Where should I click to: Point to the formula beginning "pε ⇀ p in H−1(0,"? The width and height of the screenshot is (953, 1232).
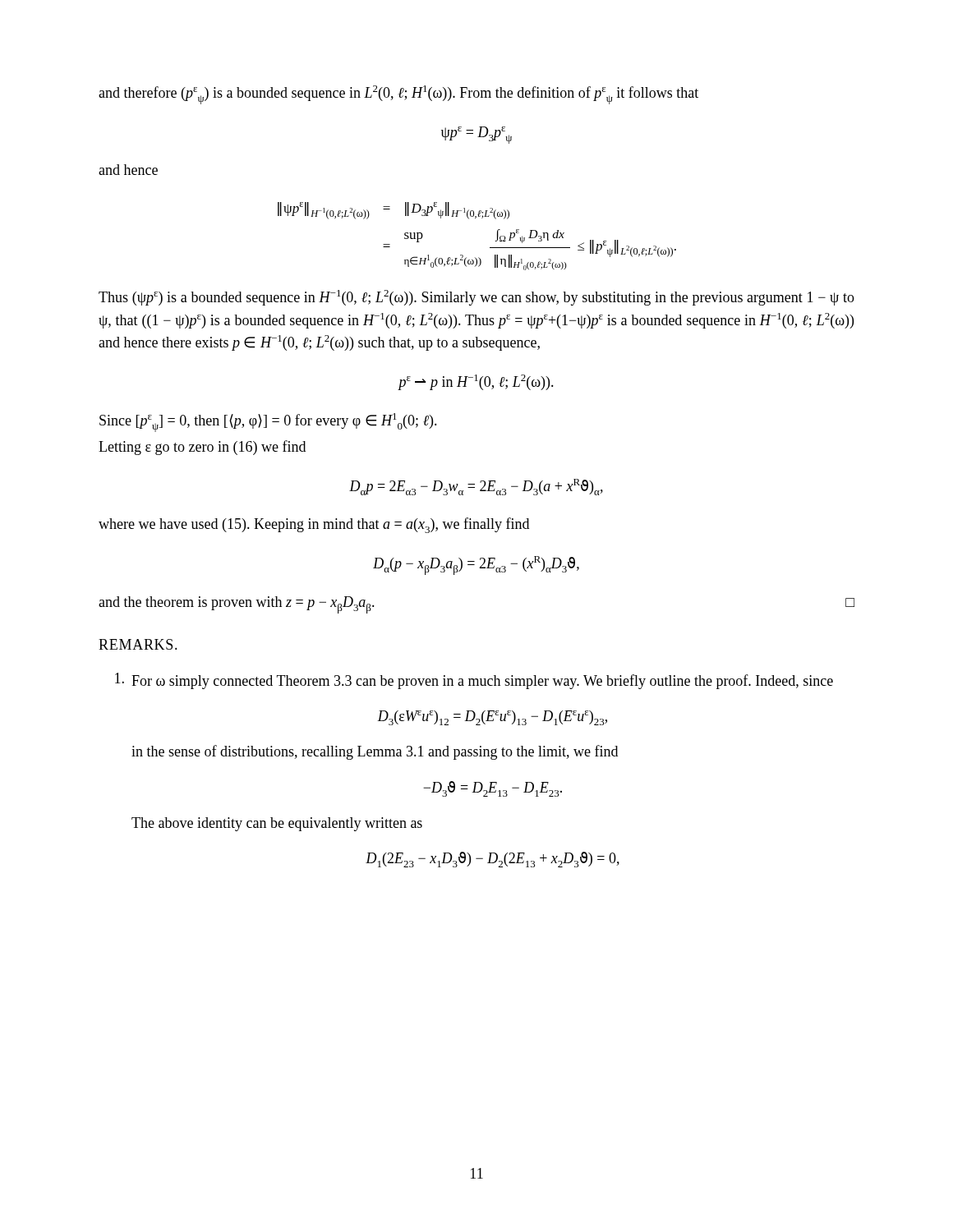click(x=476, y=382)
